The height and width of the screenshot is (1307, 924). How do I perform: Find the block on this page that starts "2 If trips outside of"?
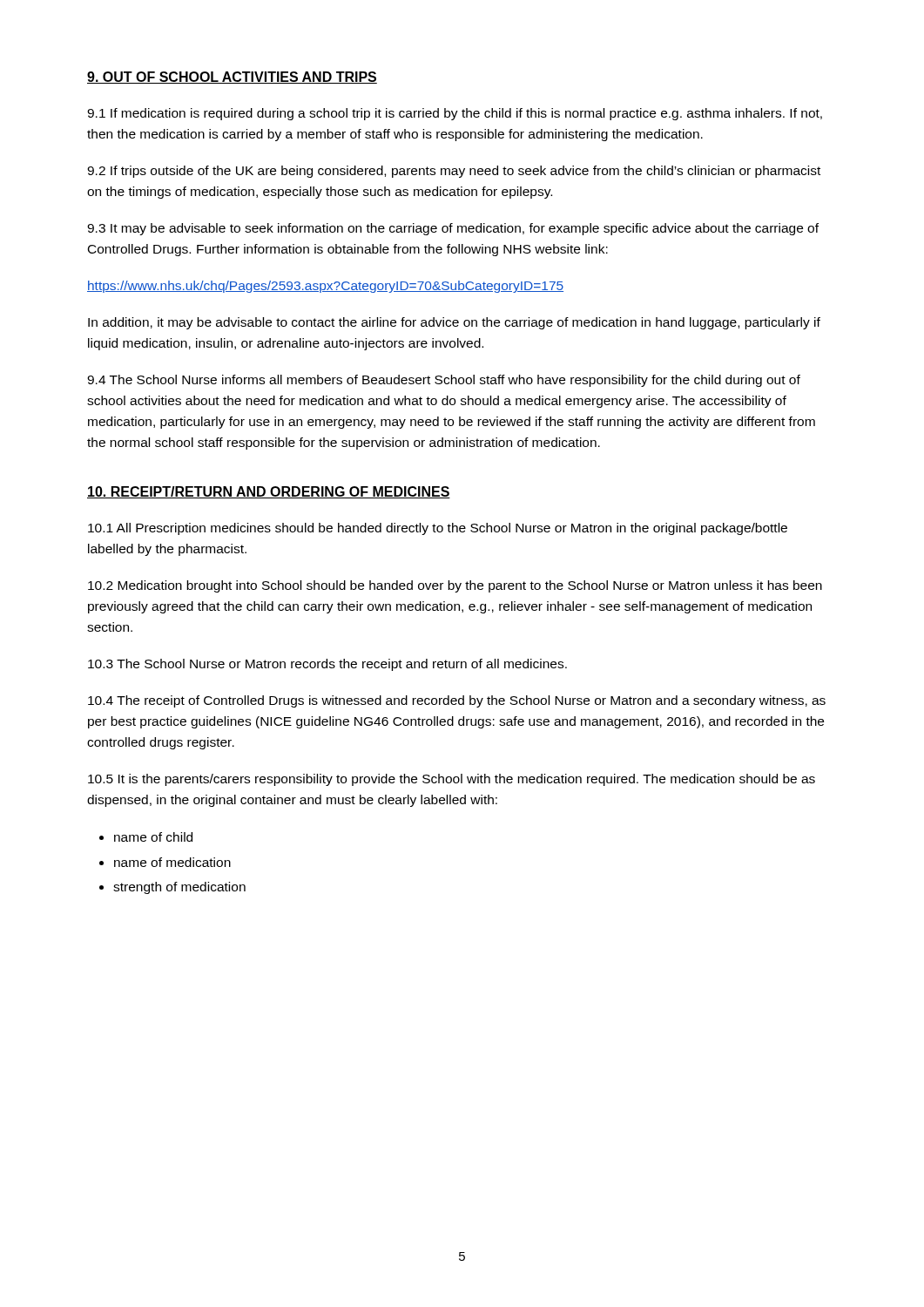click(454, 181)
